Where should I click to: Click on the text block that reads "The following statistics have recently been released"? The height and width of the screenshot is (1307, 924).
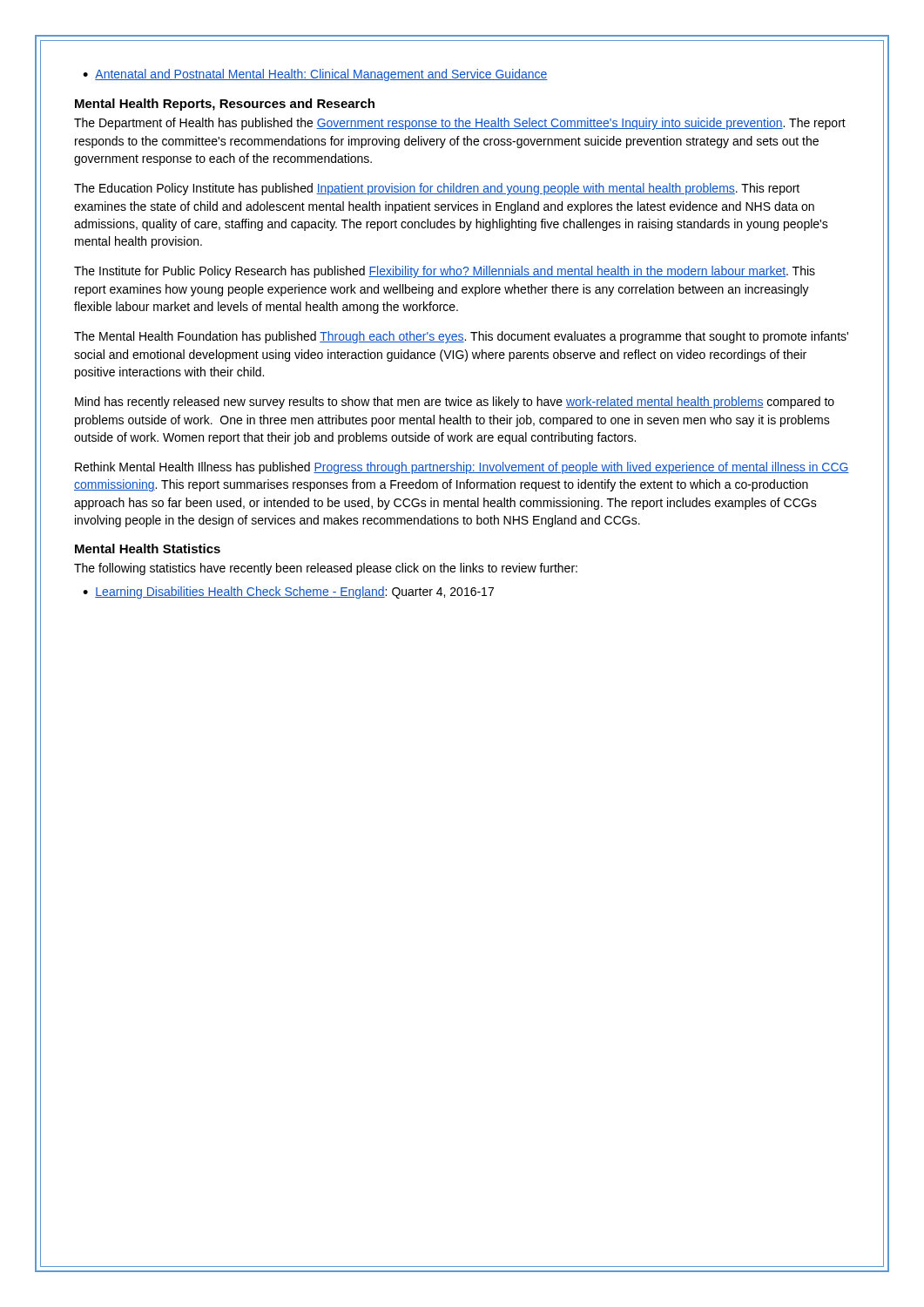[326, 568]
